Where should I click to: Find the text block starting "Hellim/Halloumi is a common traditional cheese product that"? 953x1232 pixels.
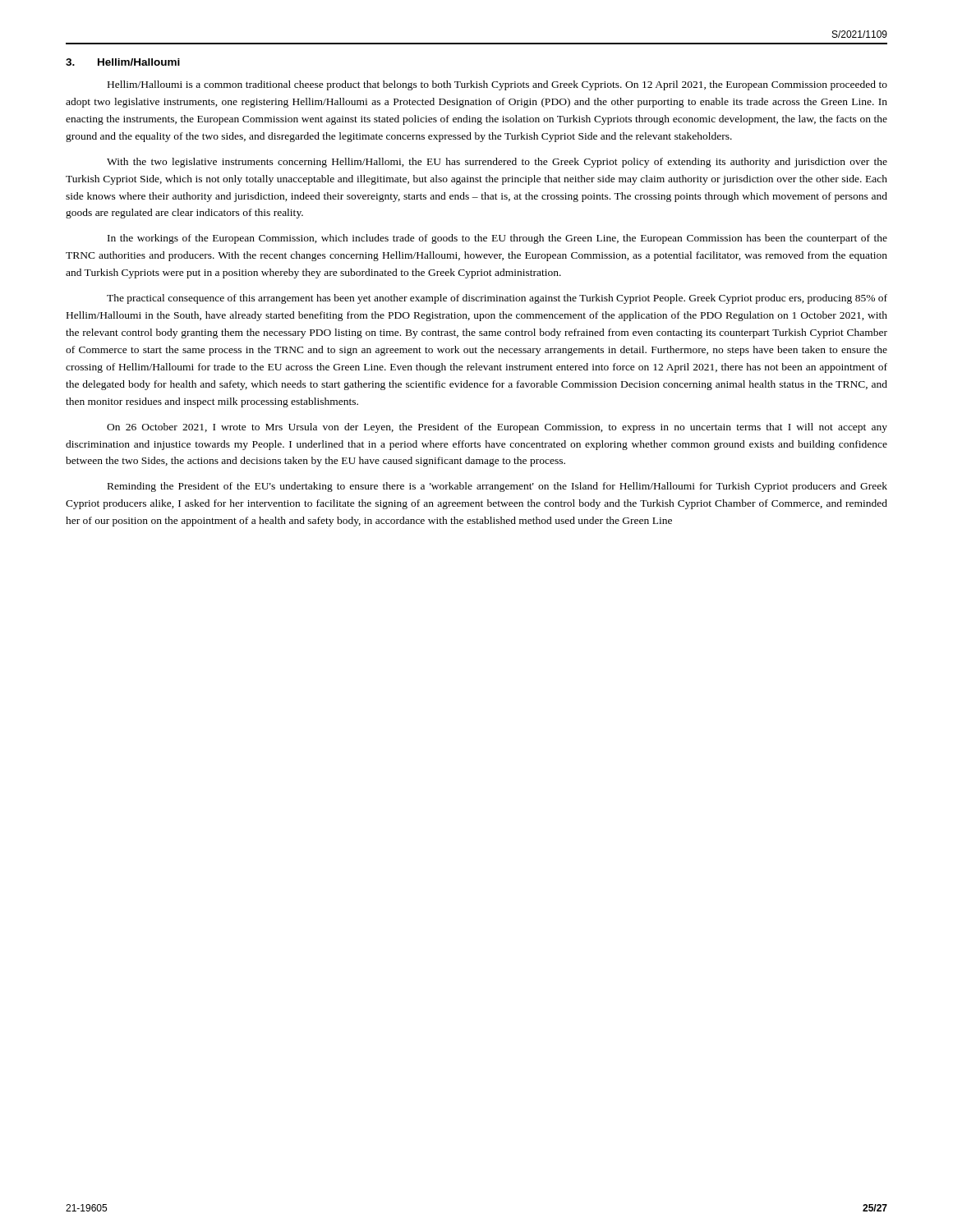pos(476,110)
